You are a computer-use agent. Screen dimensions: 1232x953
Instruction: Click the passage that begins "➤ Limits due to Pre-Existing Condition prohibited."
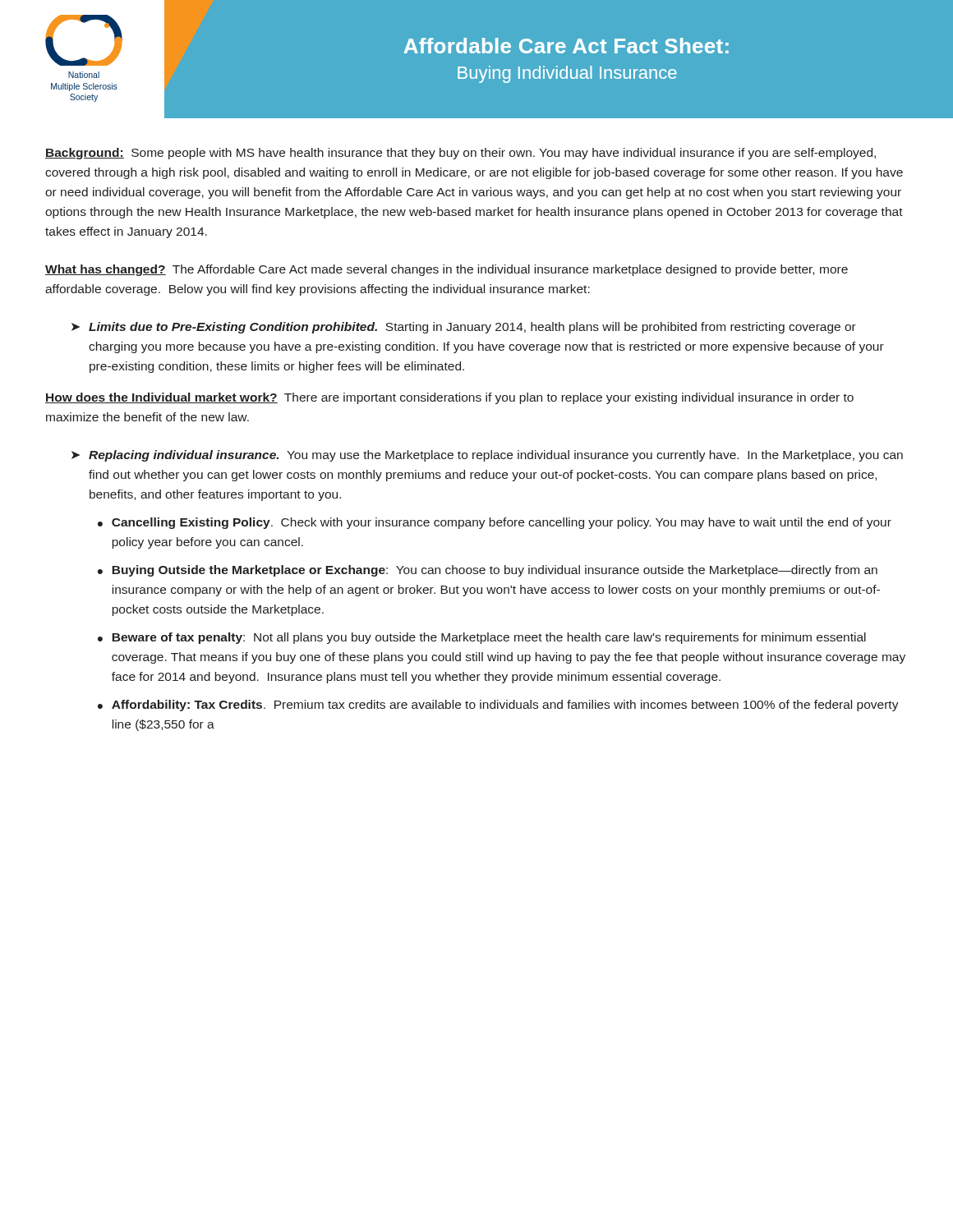point(489,347)
